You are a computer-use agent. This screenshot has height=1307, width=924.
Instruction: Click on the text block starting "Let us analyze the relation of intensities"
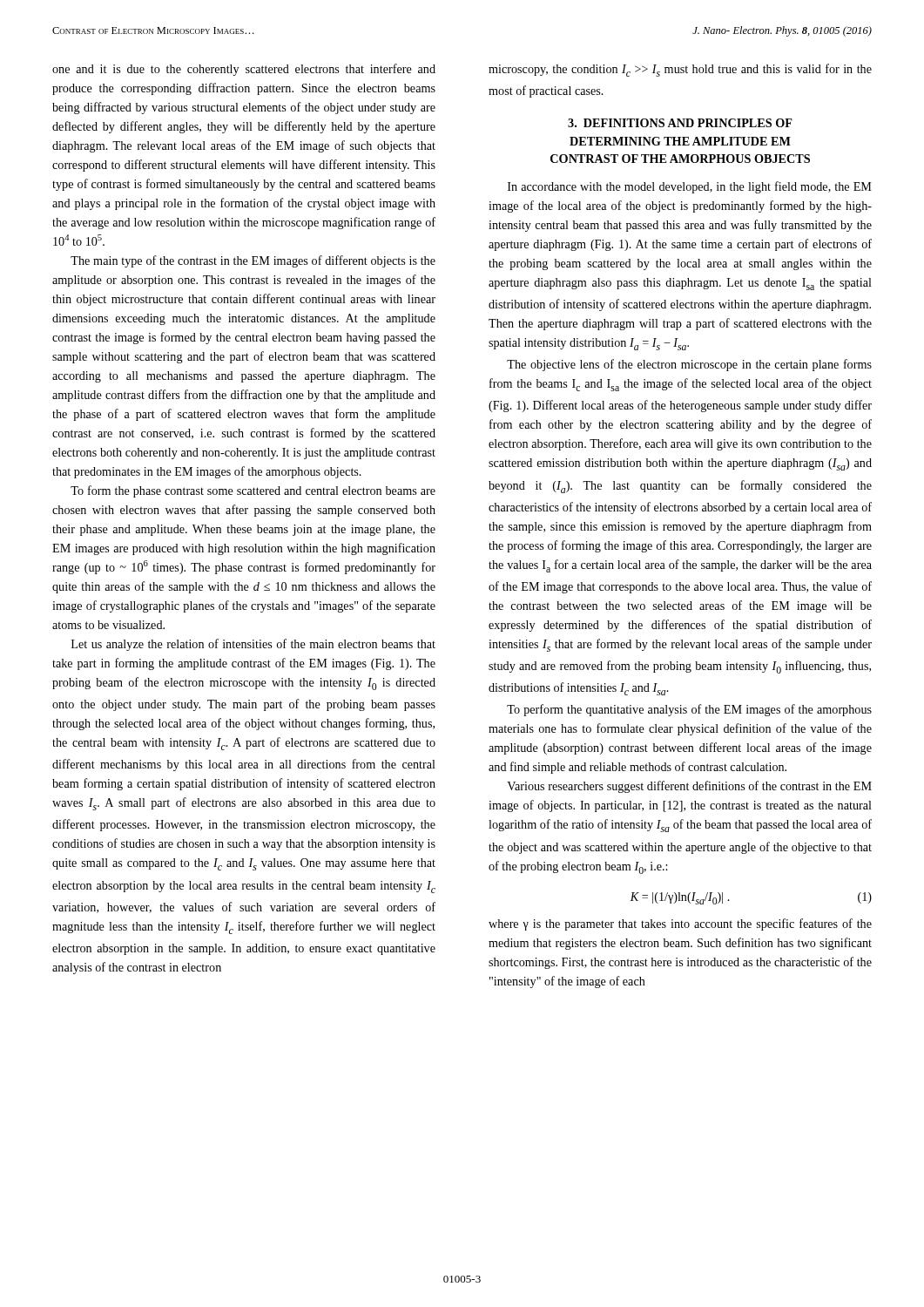tap(244, 806)
